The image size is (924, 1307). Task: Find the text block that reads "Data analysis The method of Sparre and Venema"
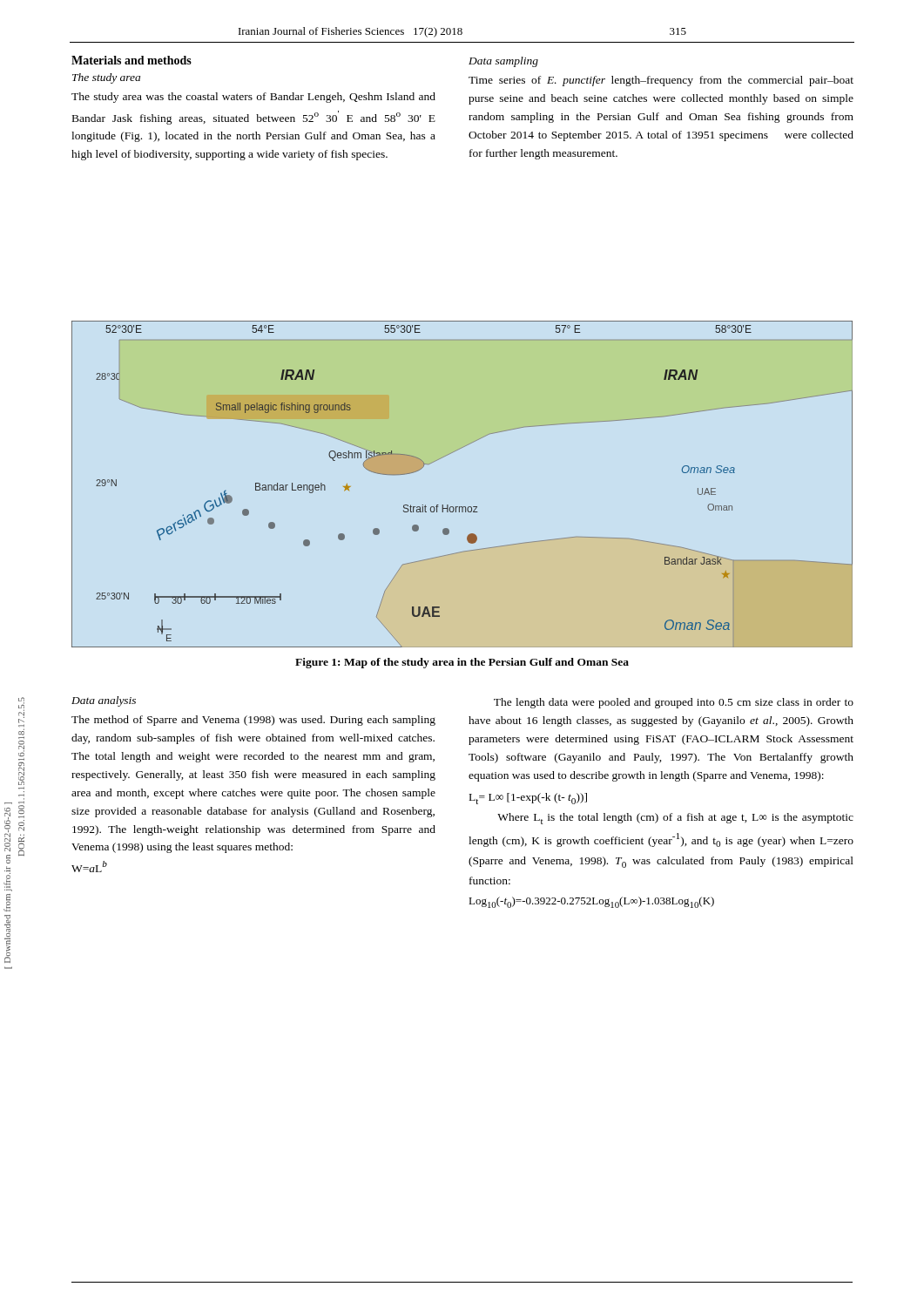253,786
